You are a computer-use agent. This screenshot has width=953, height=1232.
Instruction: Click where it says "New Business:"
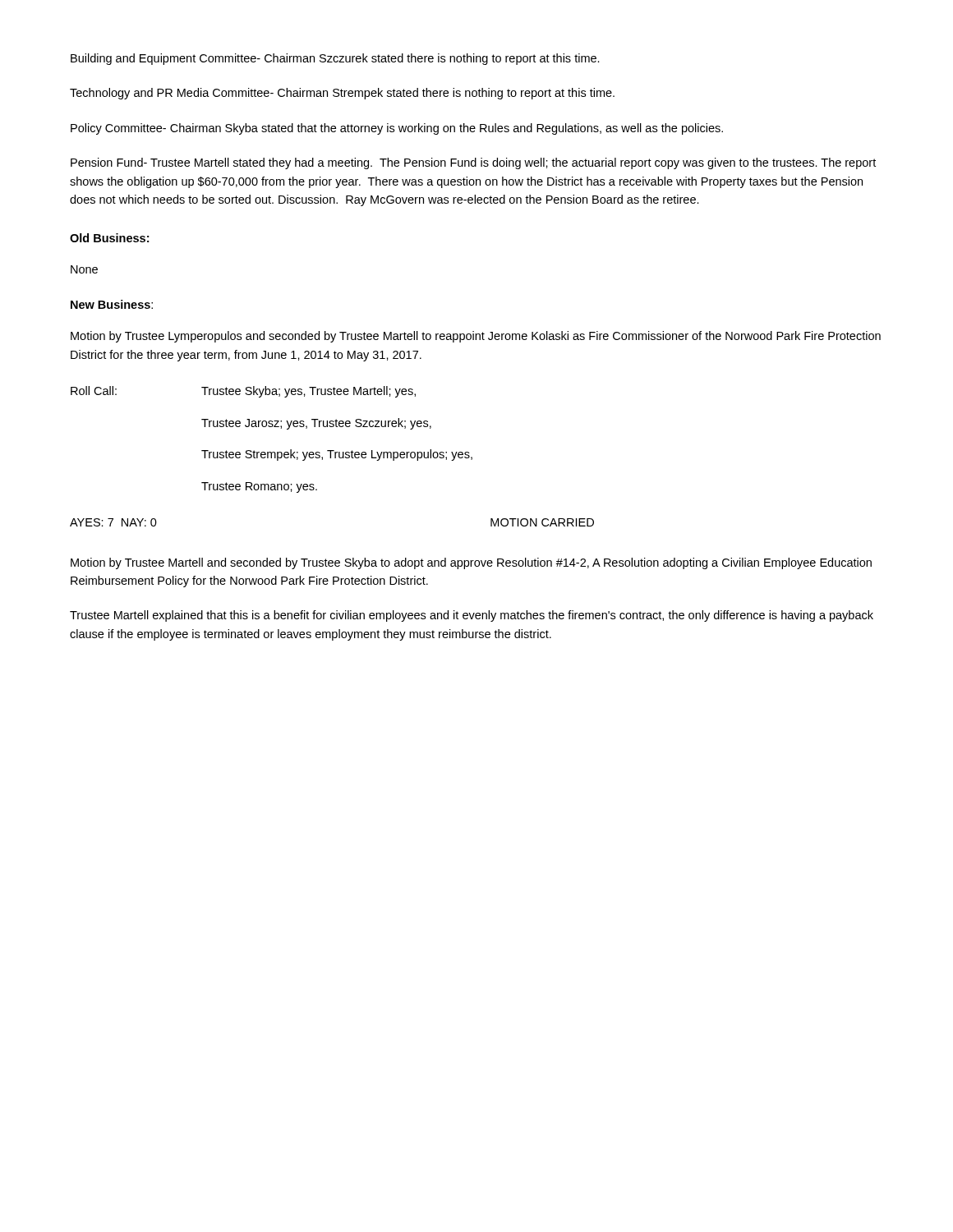112,304
